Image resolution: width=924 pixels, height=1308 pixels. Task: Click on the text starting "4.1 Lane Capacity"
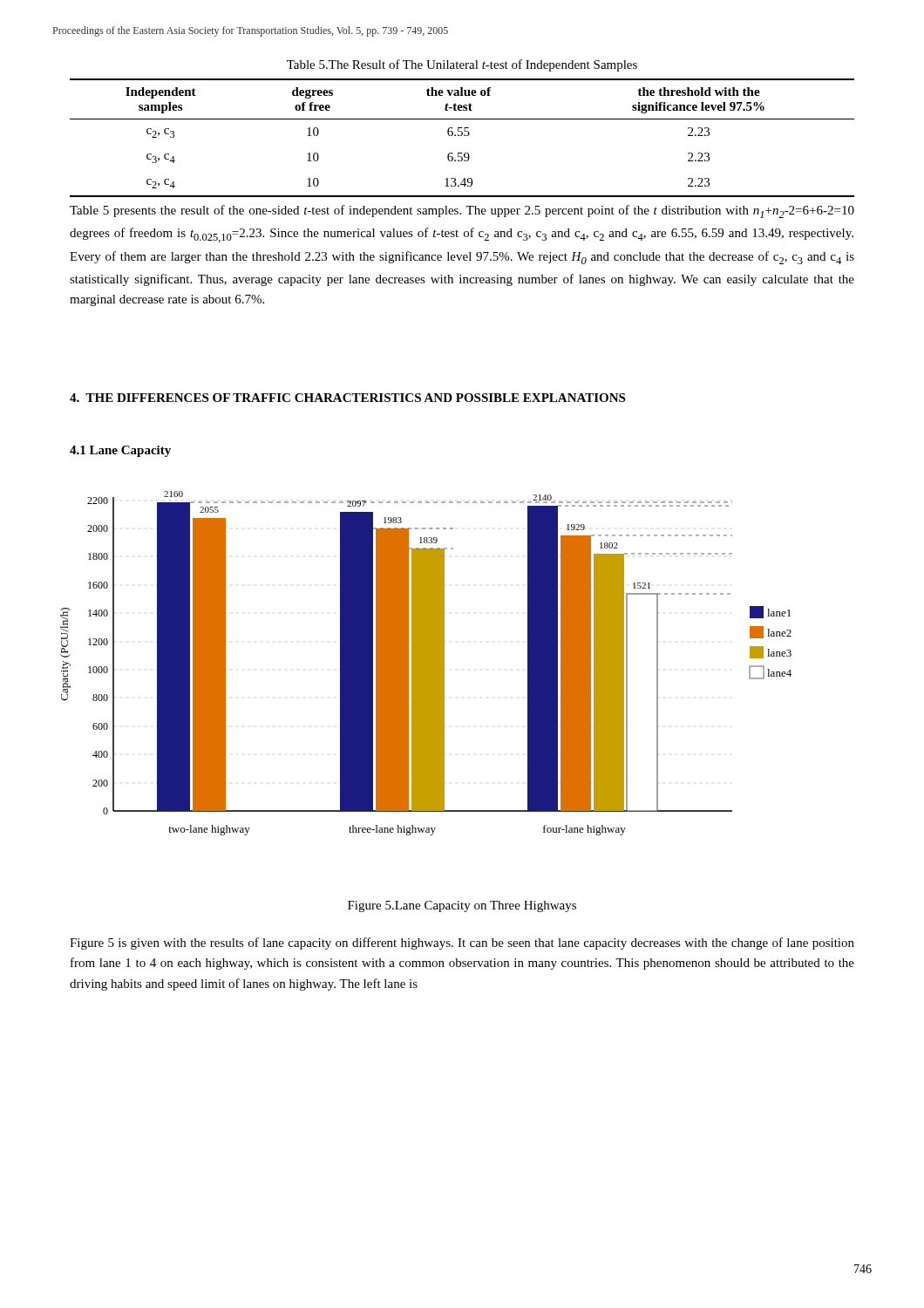pyautogui.click(x=120, y=450)
